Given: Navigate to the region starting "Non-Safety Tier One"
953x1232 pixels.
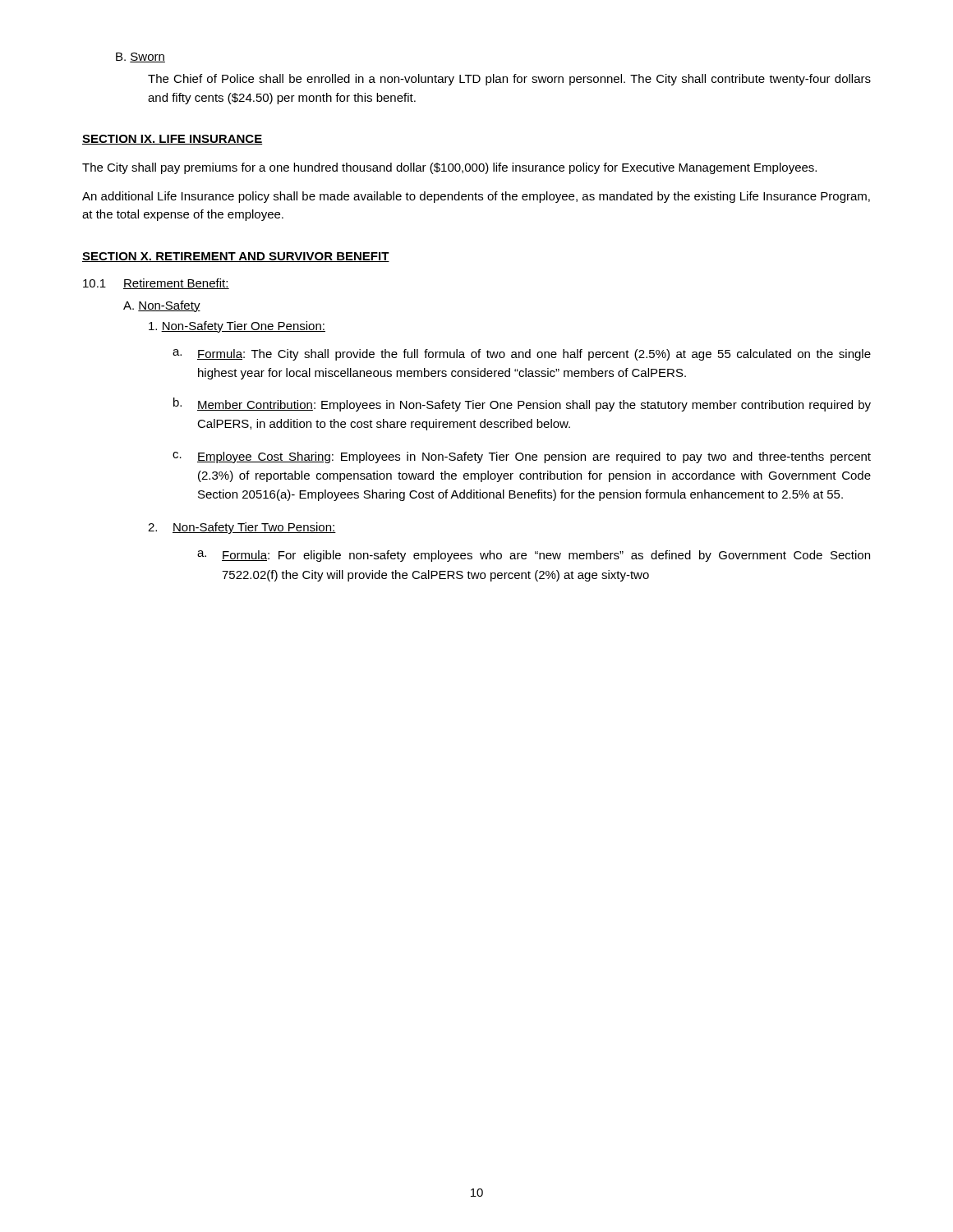Looking at the screenshot, I should pos(237,325).
